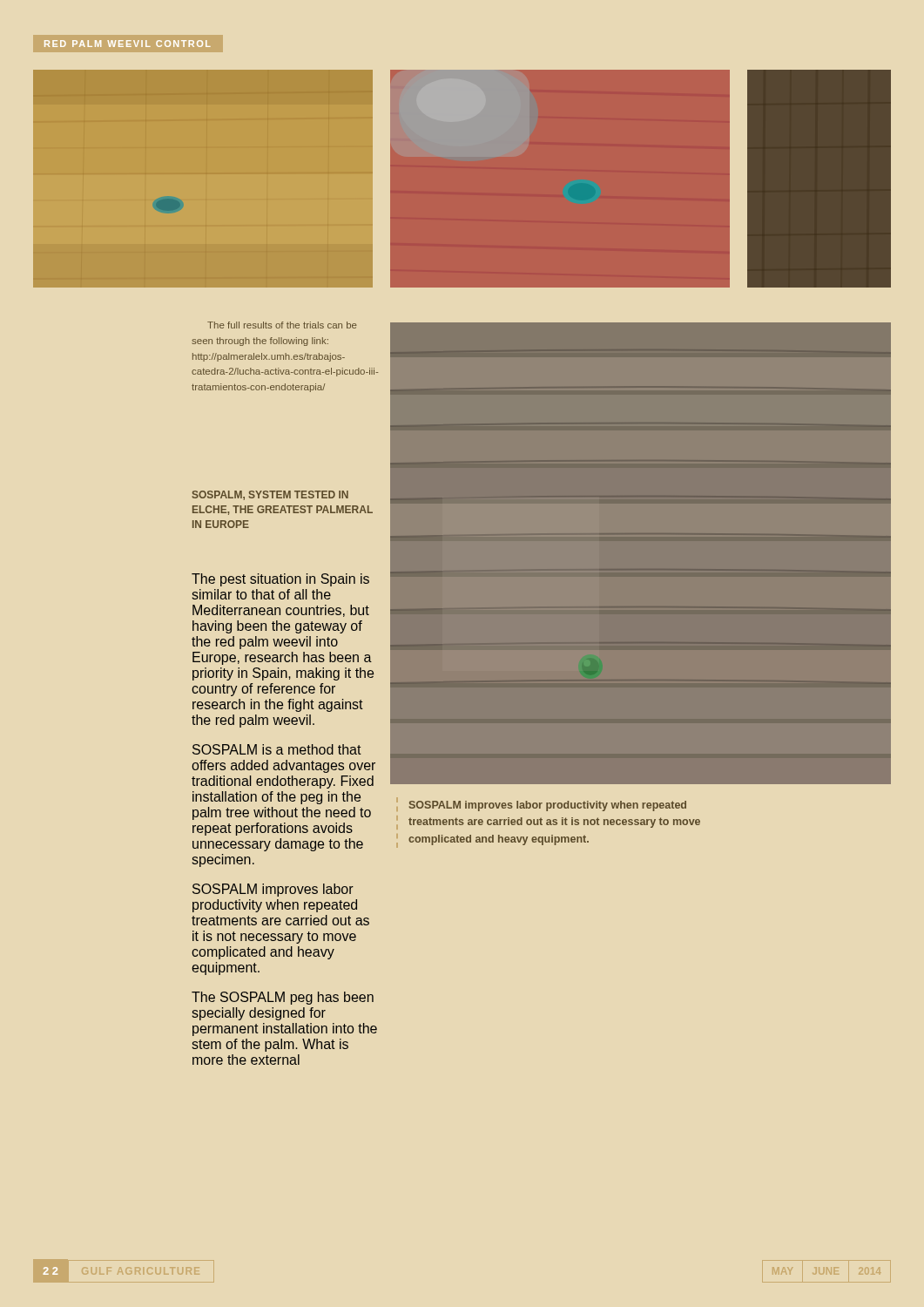Select the text block starting "The full results of"
The image size is (924, 1307).
(285, 357)
